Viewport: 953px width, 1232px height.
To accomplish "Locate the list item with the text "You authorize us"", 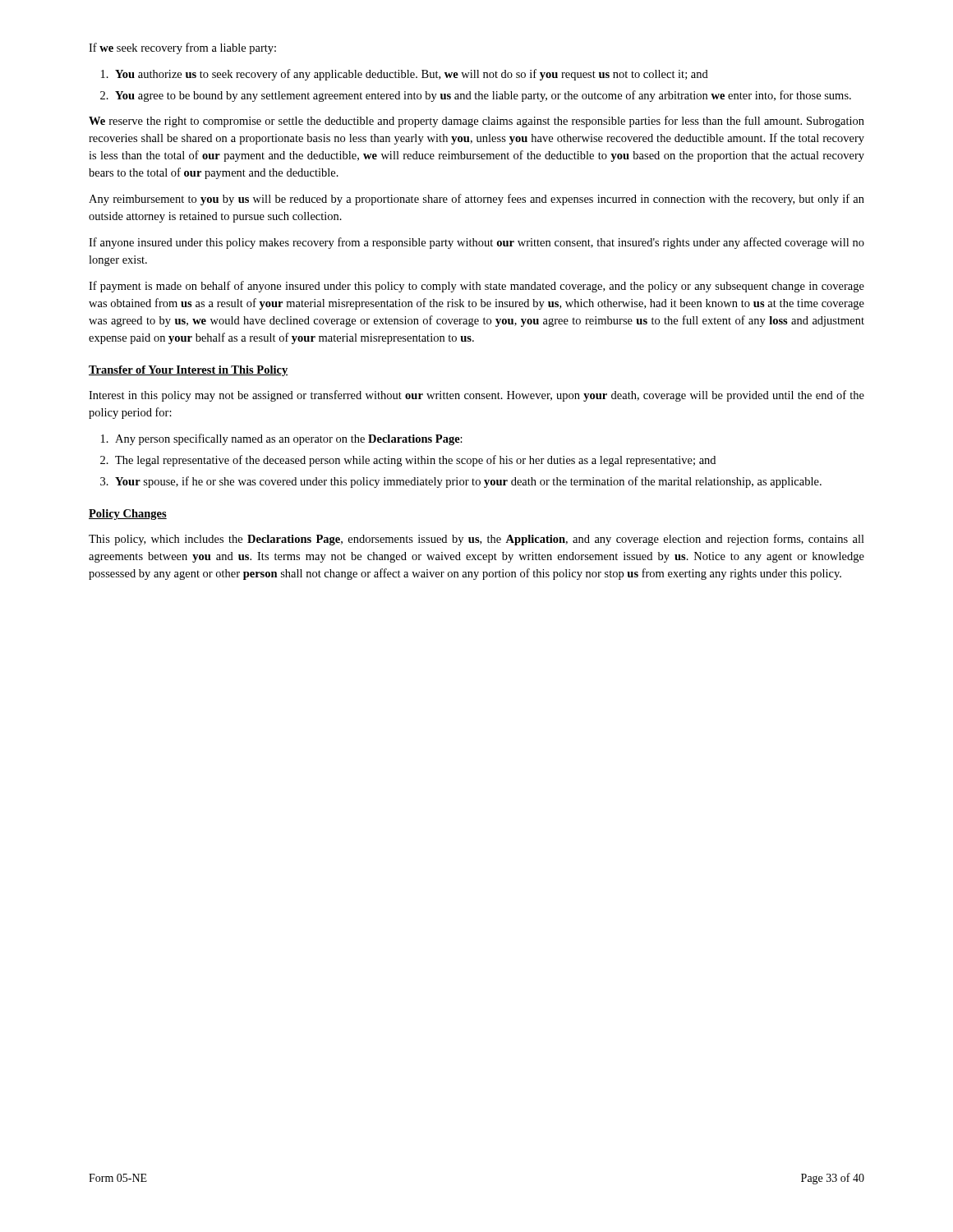I will point(412,74).
